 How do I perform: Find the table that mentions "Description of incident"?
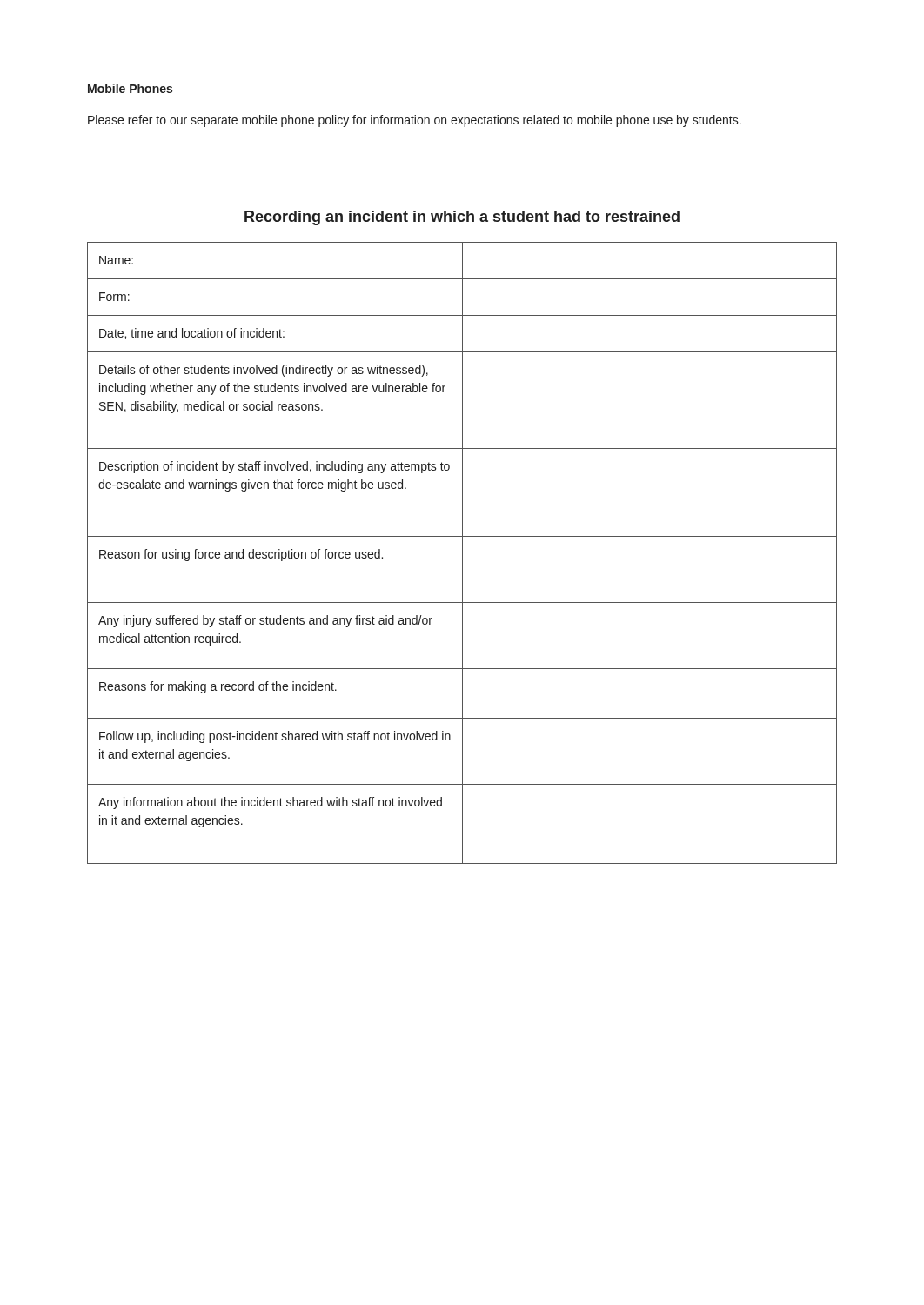coord(462,553)
